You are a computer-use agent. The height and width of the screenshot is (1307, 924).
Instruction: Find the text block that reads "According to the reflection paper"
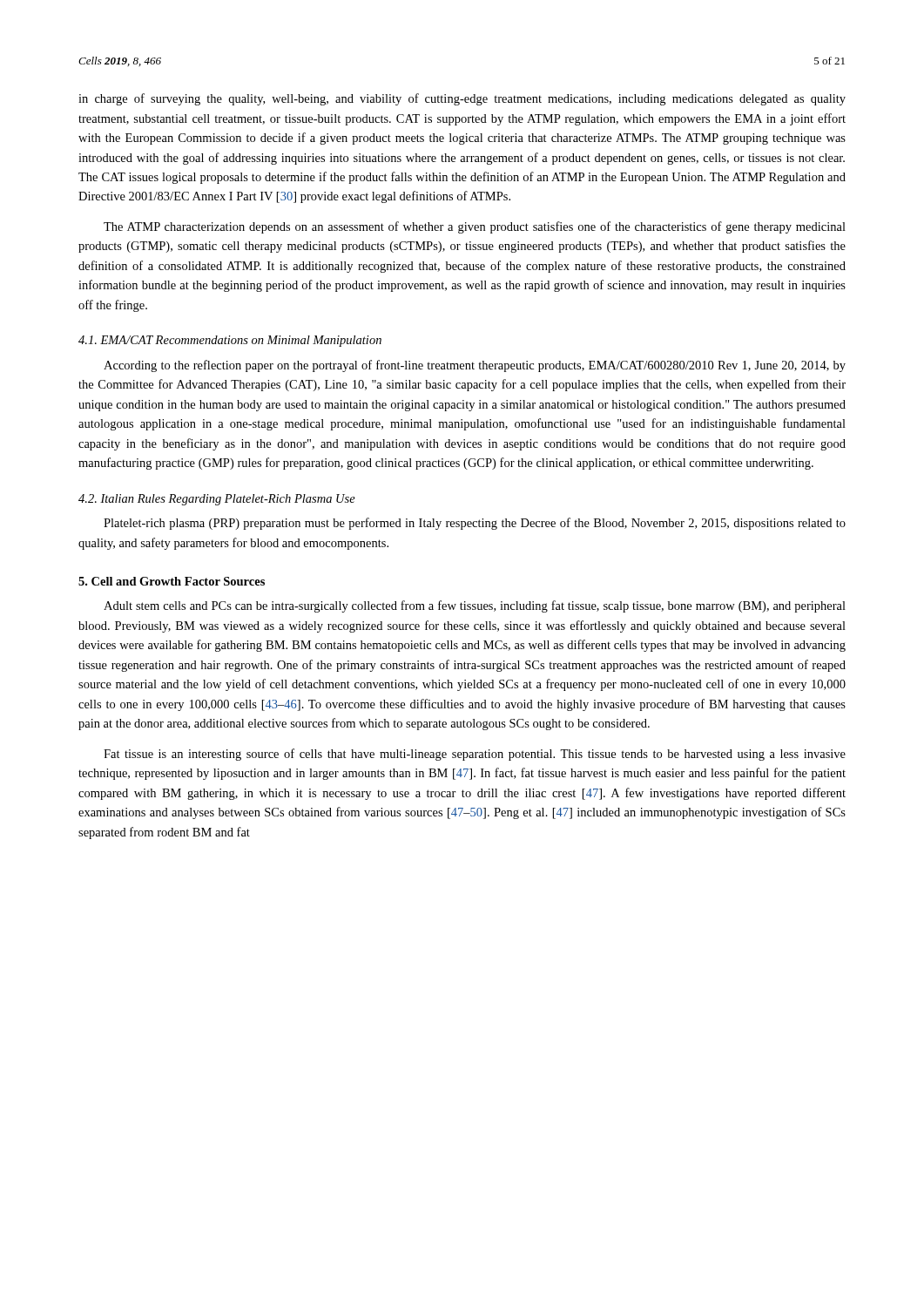pyautogui.click(x=462, y=414)
